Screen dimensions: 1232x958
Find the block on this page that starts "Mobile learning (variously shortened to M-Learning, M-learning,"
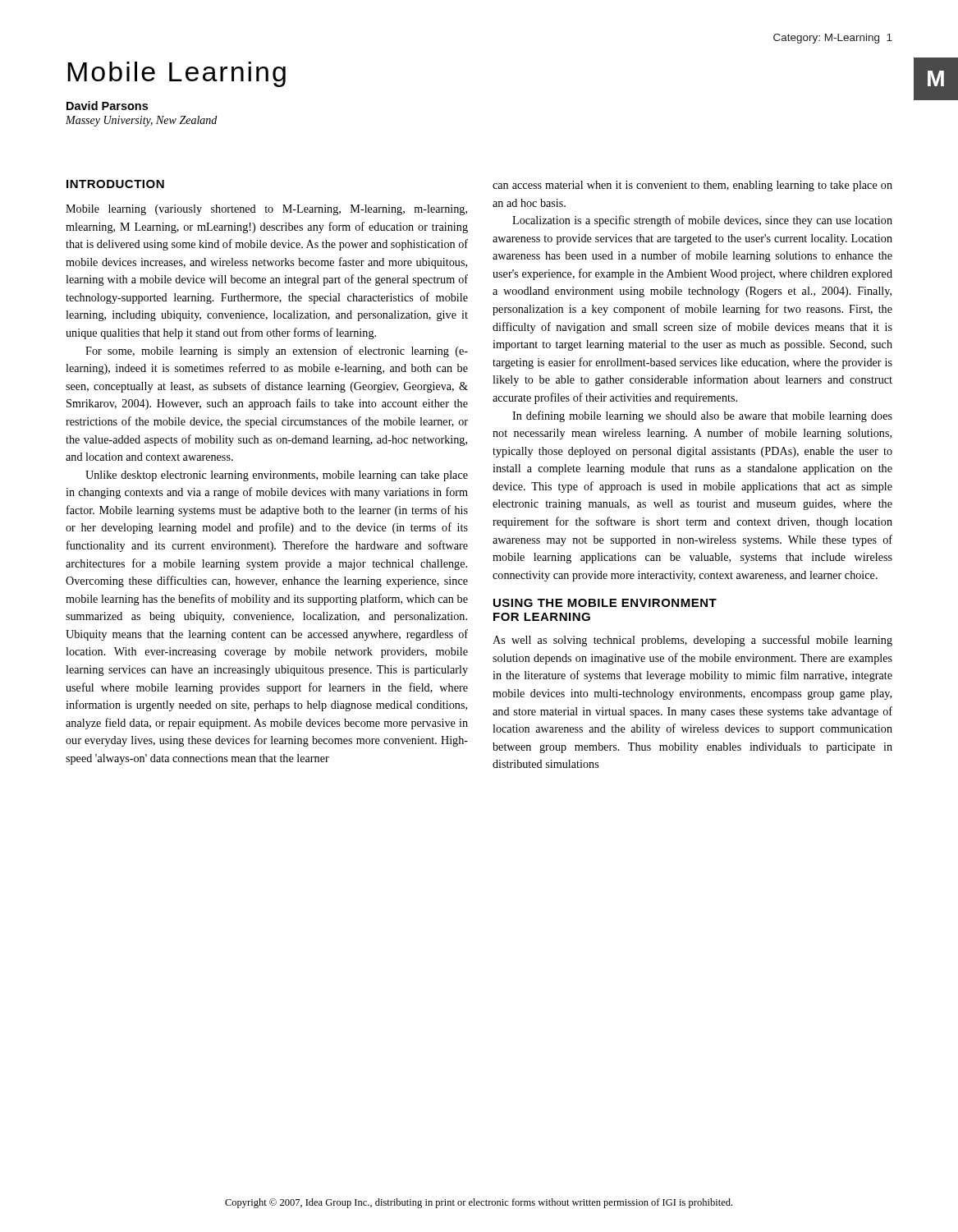tap(267, 484)
